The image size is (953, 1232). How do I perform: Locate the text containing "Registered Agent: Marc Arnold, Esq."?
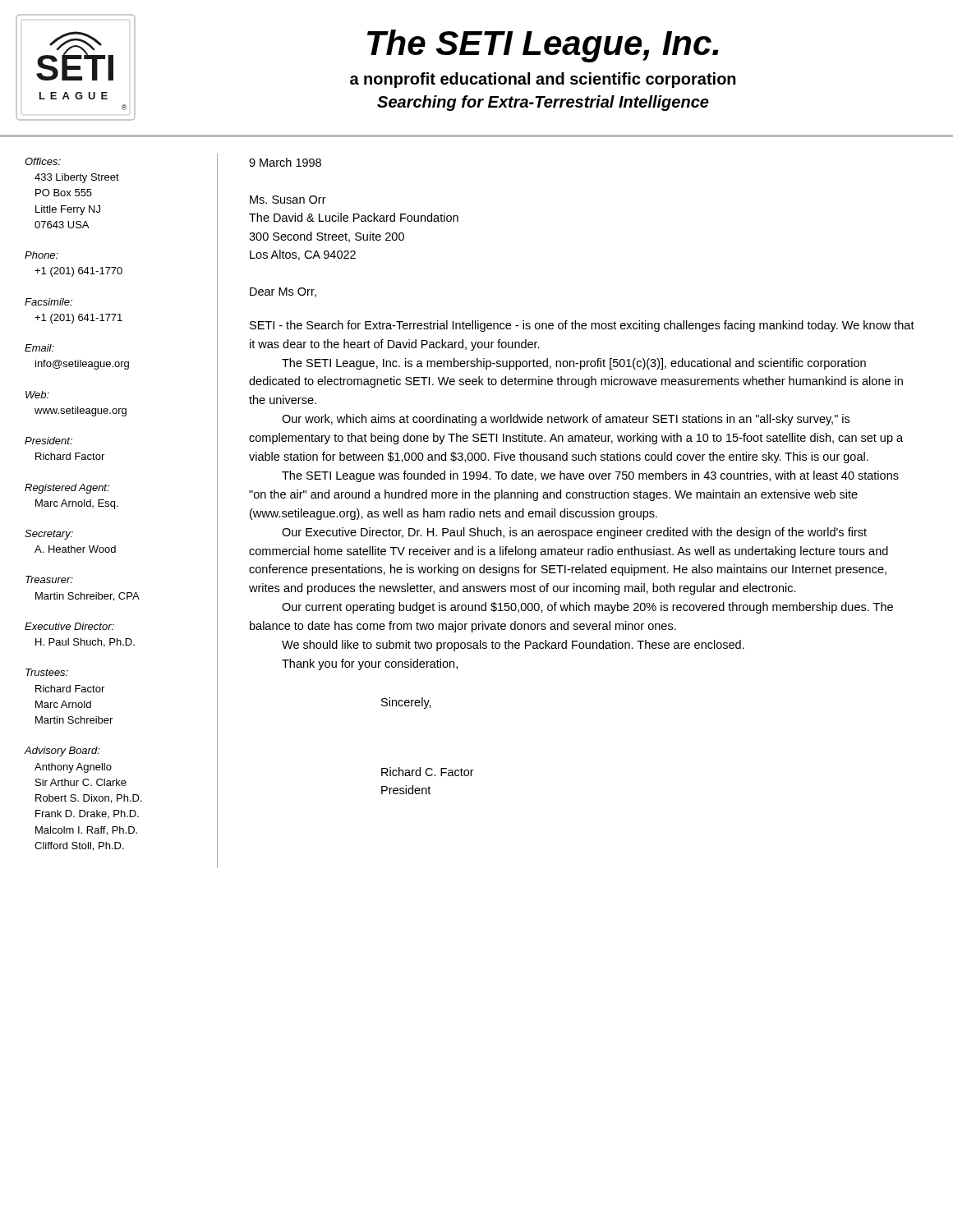click(114, 495)
